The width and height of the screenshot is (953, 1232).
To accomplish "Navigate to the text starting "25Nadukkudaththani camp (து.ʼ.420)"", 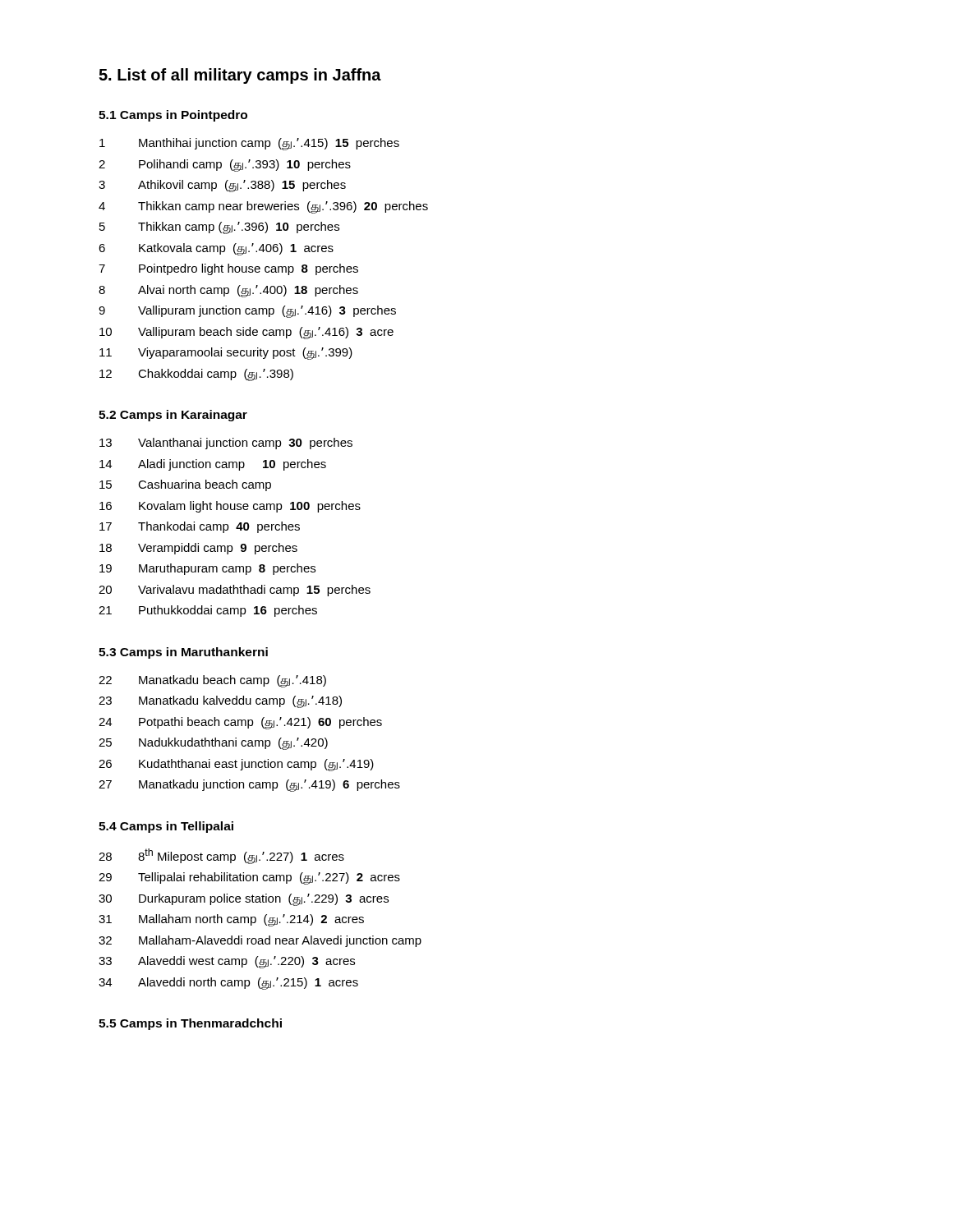I will coord(213,744).
